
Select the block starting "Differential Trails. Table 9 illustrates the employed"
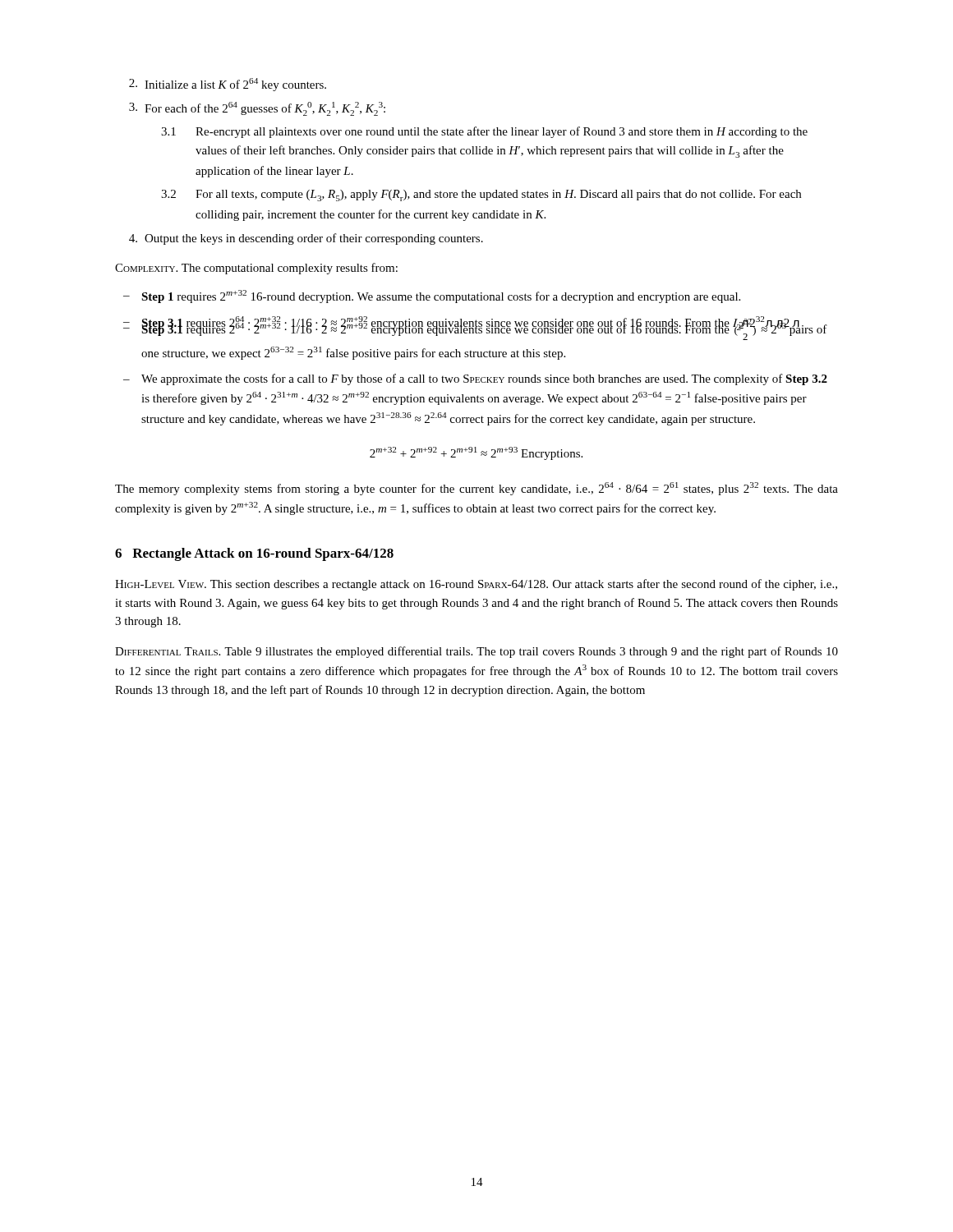pyautogui.click(x=476, y=670)
